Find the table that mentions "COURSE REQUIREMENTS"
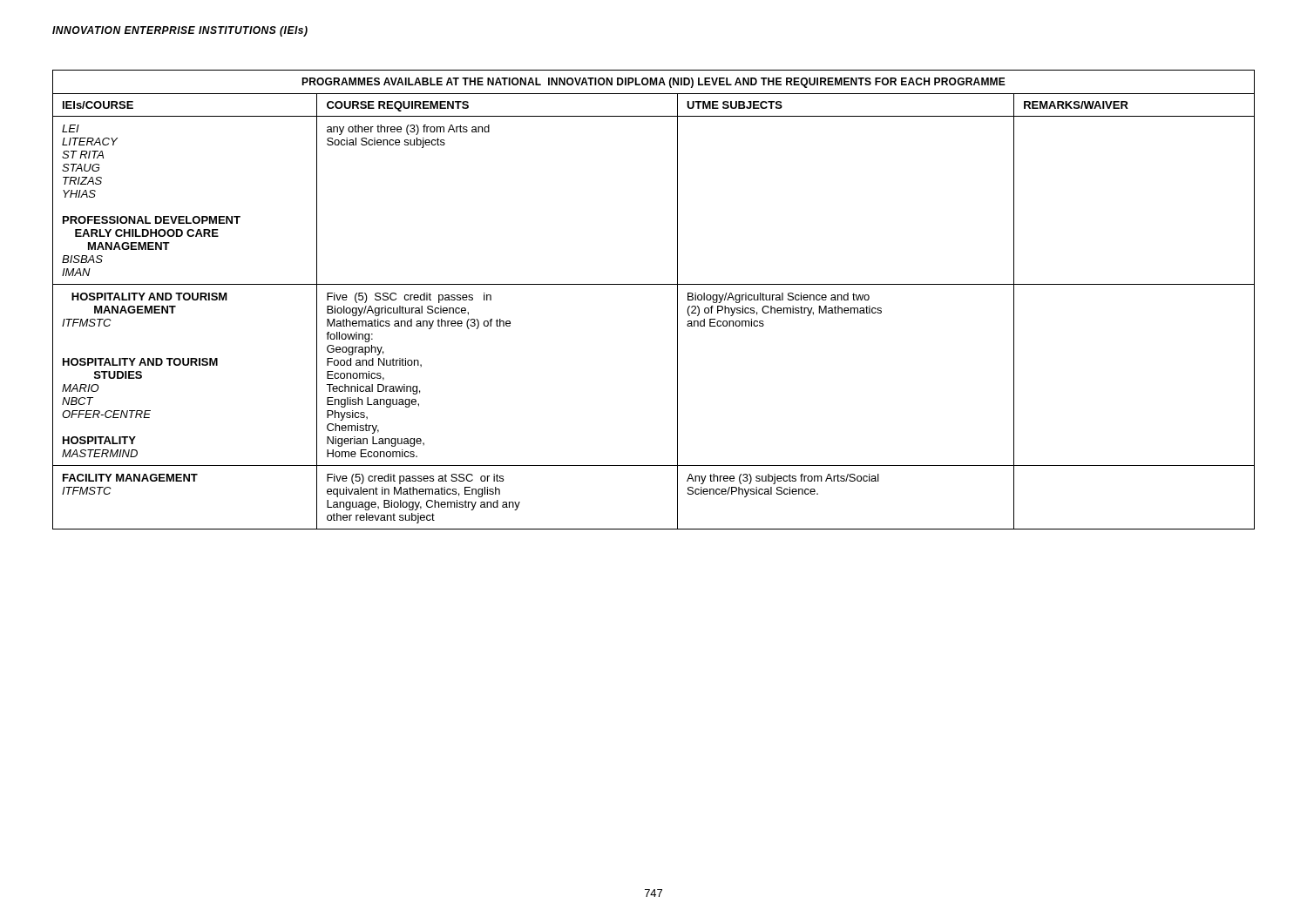 click(x=654, y=300)
